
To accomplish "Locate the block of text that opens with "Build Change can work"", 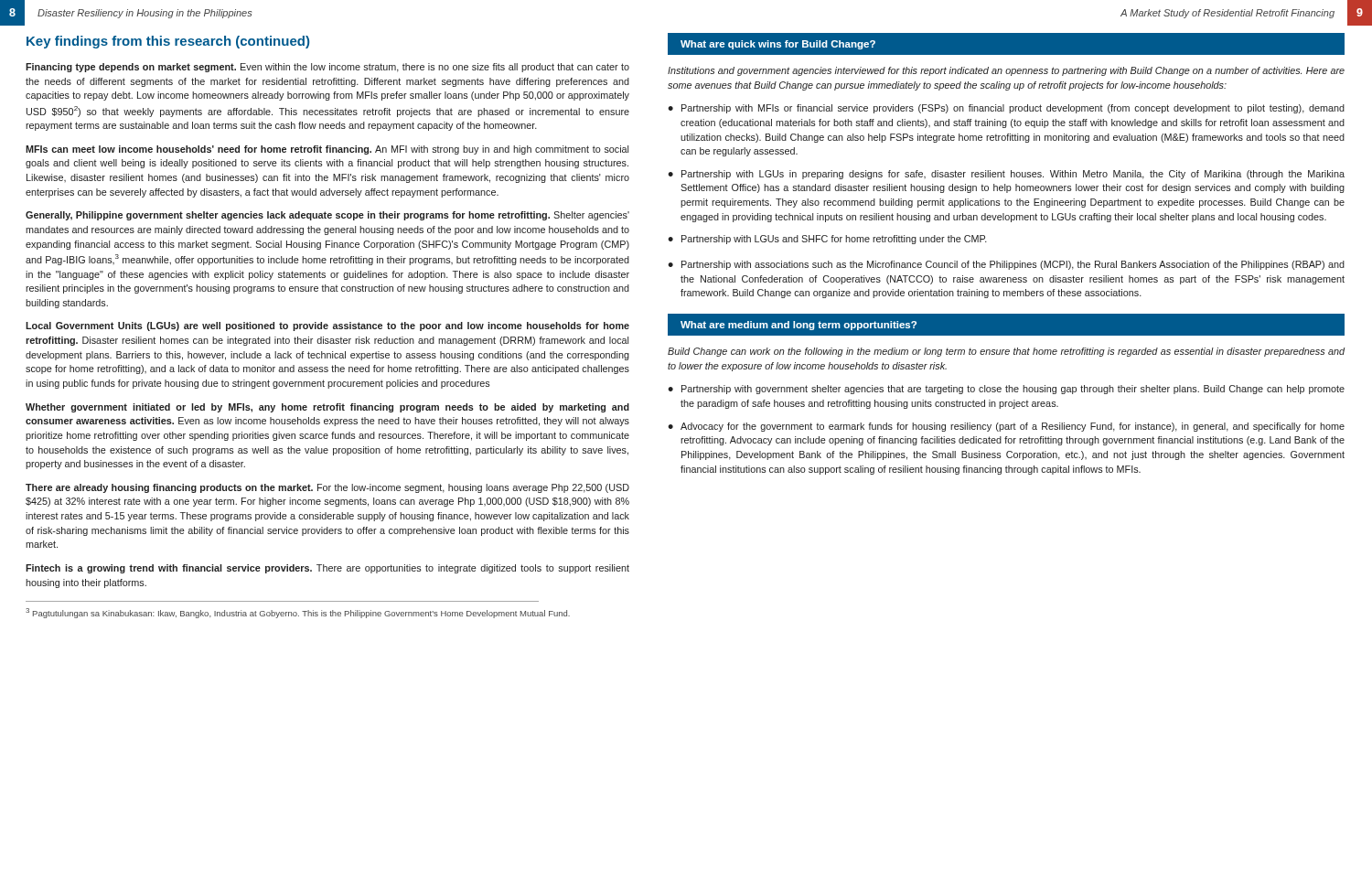I will coord(1006,358).
